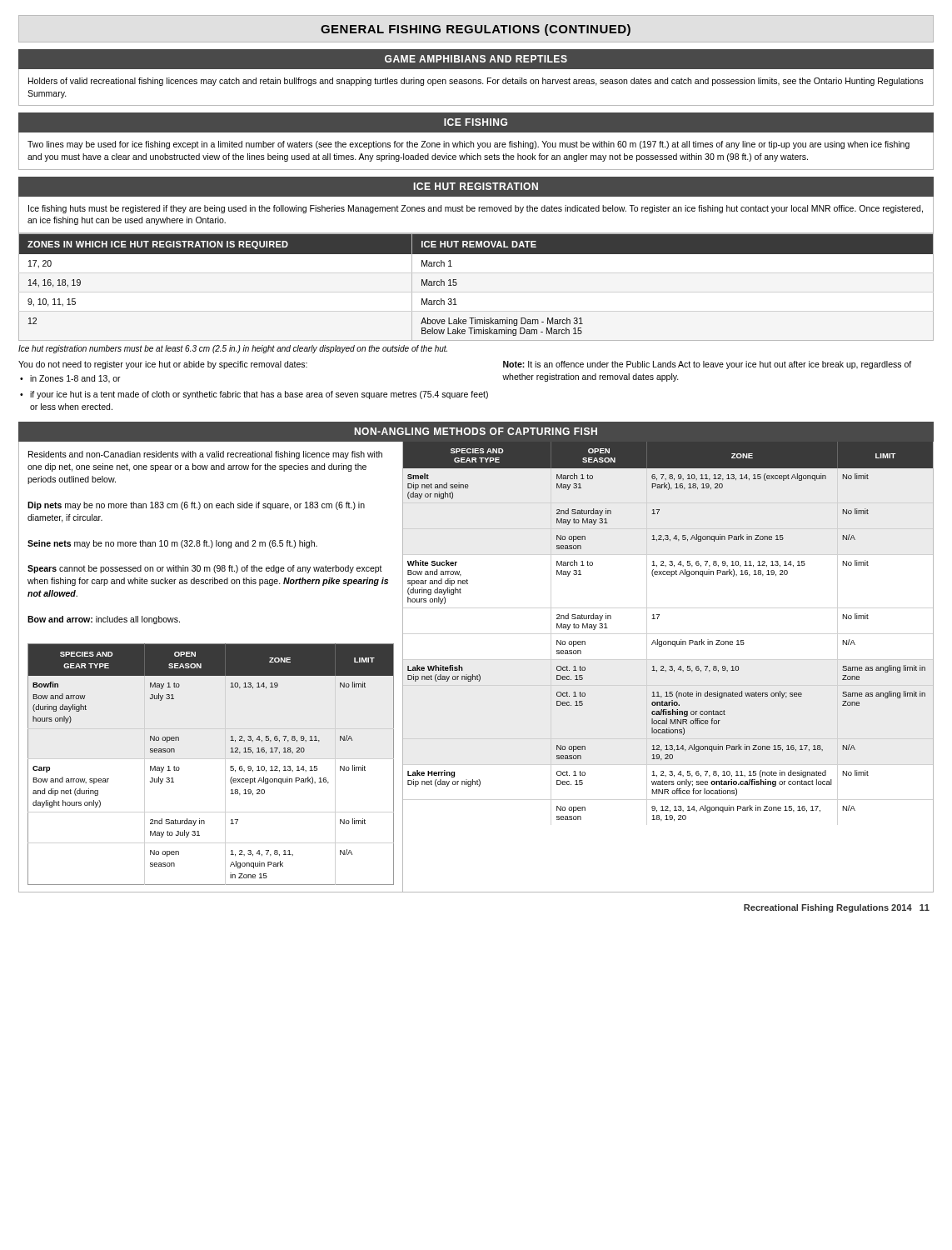Select the text block that says "Ice fishing huts must be"

[x=476, y=214]
